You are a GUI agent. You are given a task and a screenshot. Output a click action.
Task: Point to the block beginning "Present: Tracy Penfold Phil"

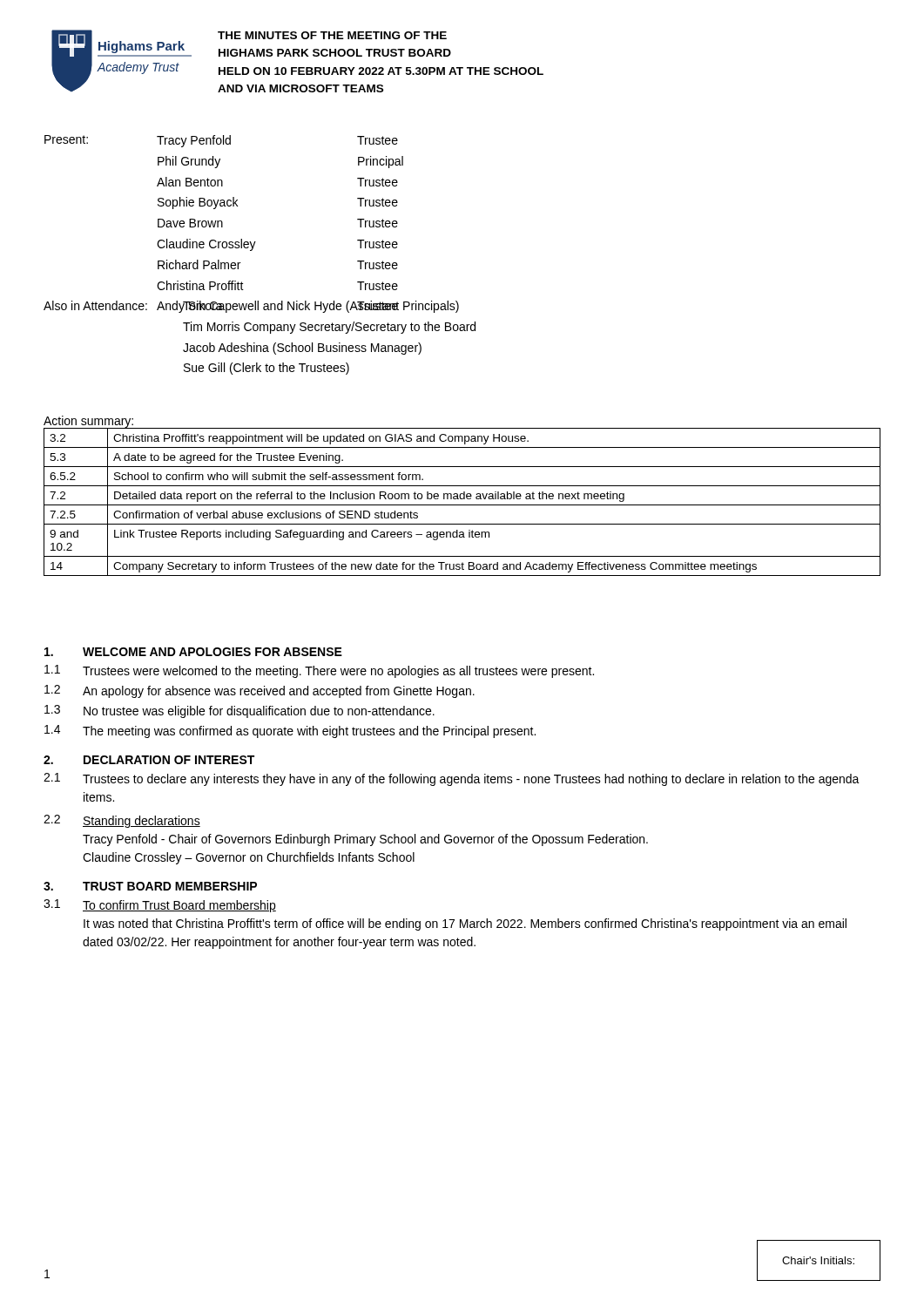point(221,141)
